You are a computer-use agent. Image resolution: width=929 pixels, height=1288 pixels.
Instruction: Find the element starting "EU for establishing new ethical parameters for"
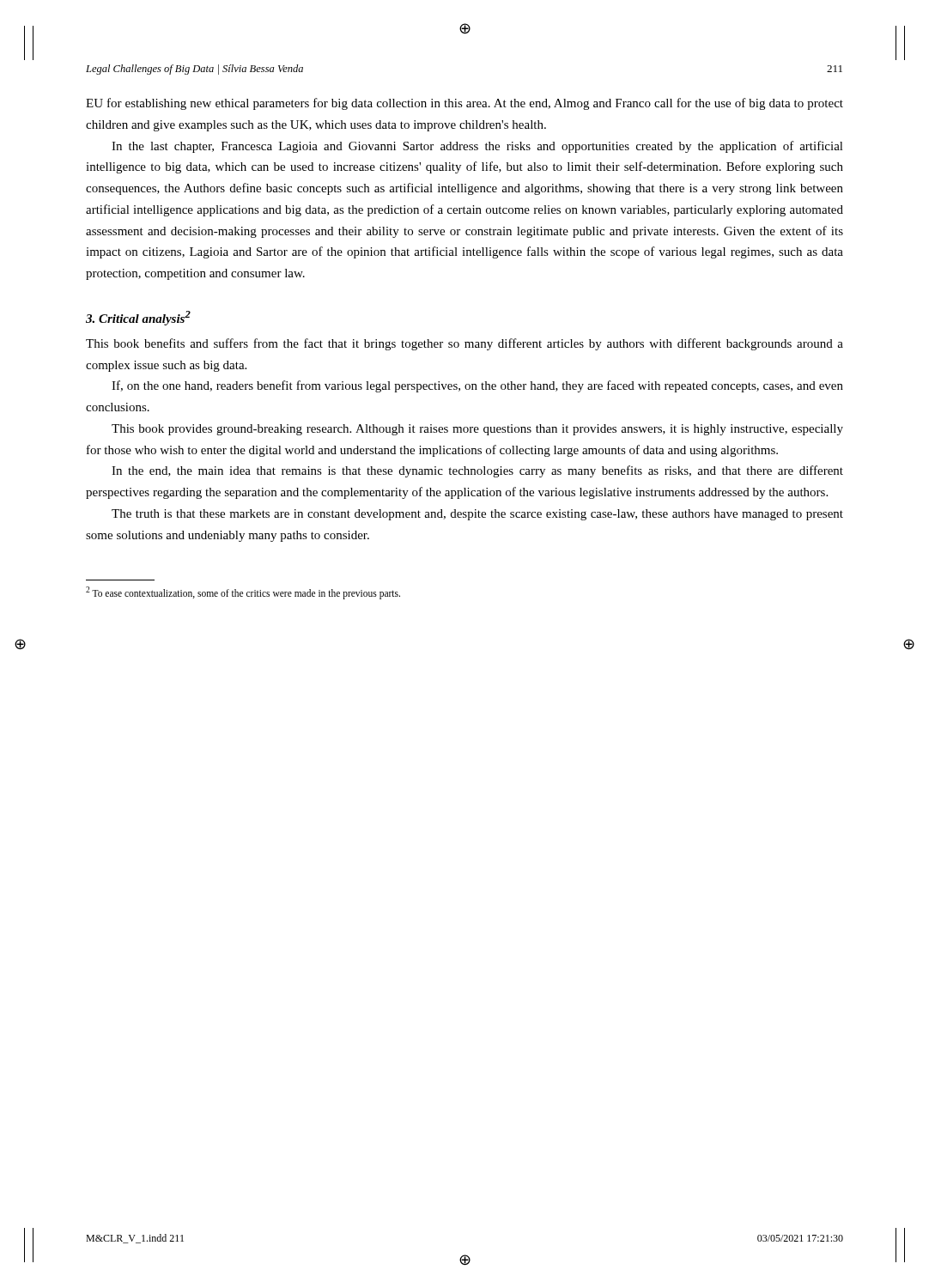tap(464, 188)
